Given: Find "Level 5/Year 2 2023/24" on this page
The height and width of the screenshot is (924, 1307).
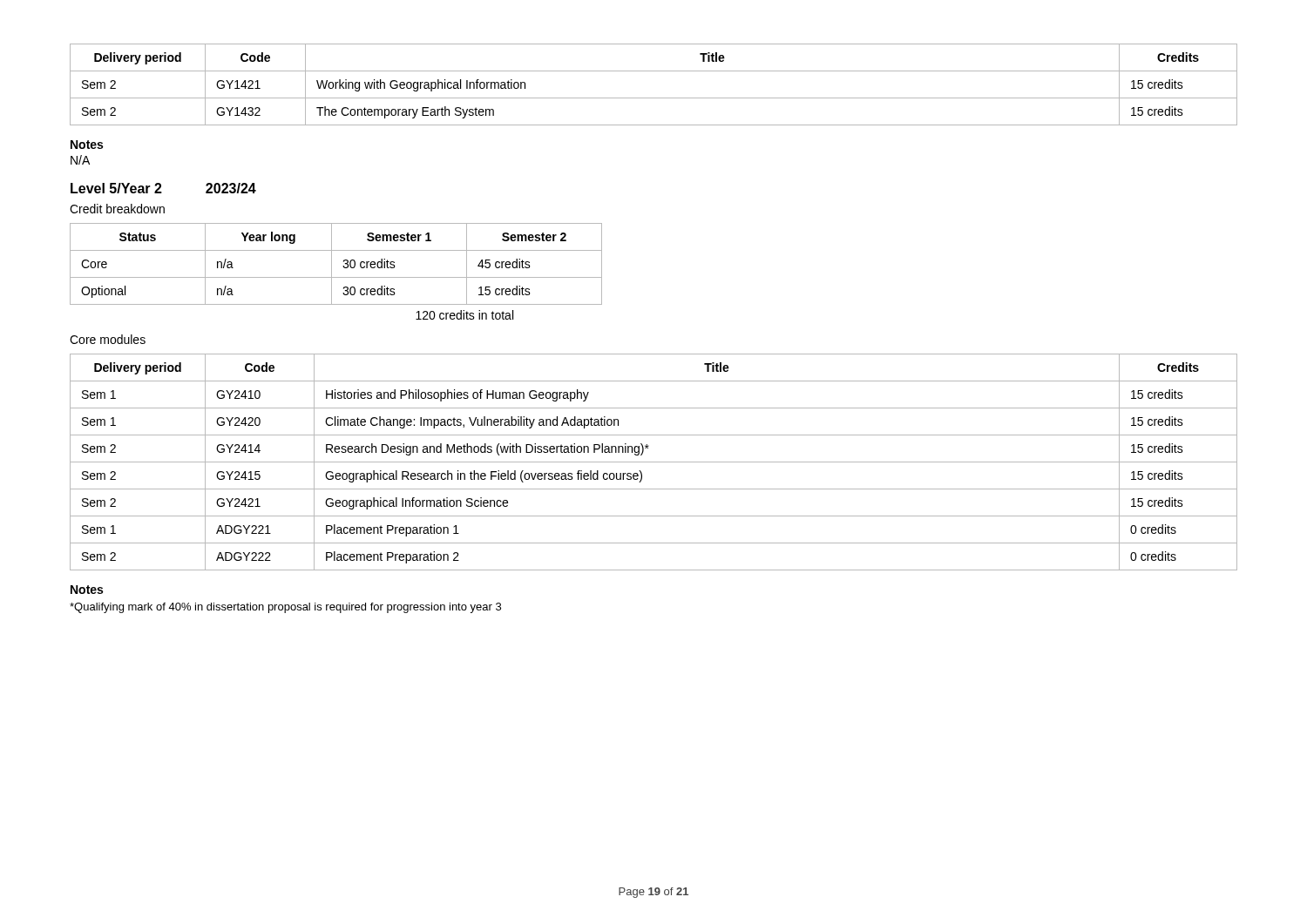Looking at the screenshot, I should pyautogui.click(x=163, y=189).
